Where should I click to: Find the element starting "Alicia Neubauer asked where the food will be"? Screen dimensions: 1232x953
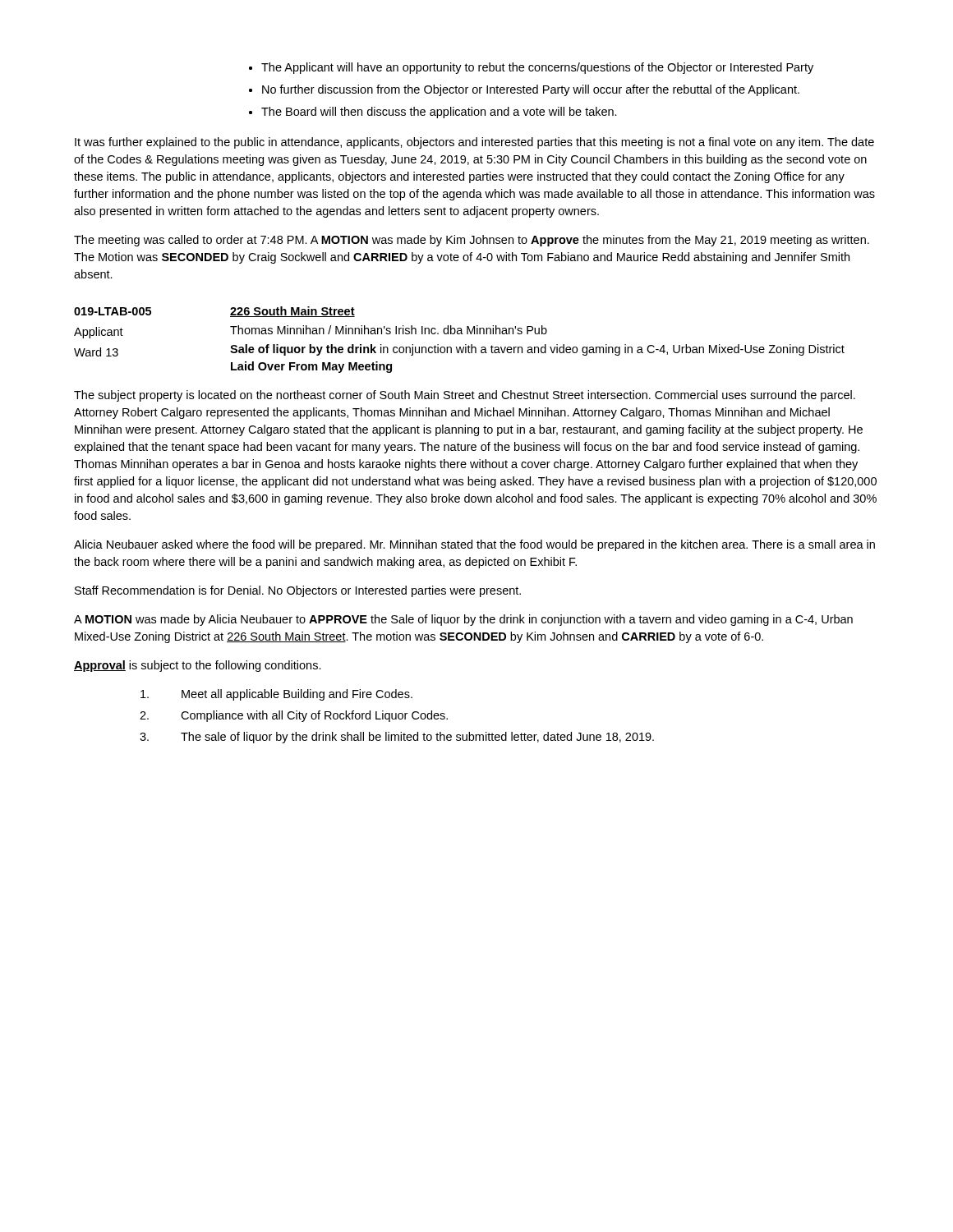(475, 553)
